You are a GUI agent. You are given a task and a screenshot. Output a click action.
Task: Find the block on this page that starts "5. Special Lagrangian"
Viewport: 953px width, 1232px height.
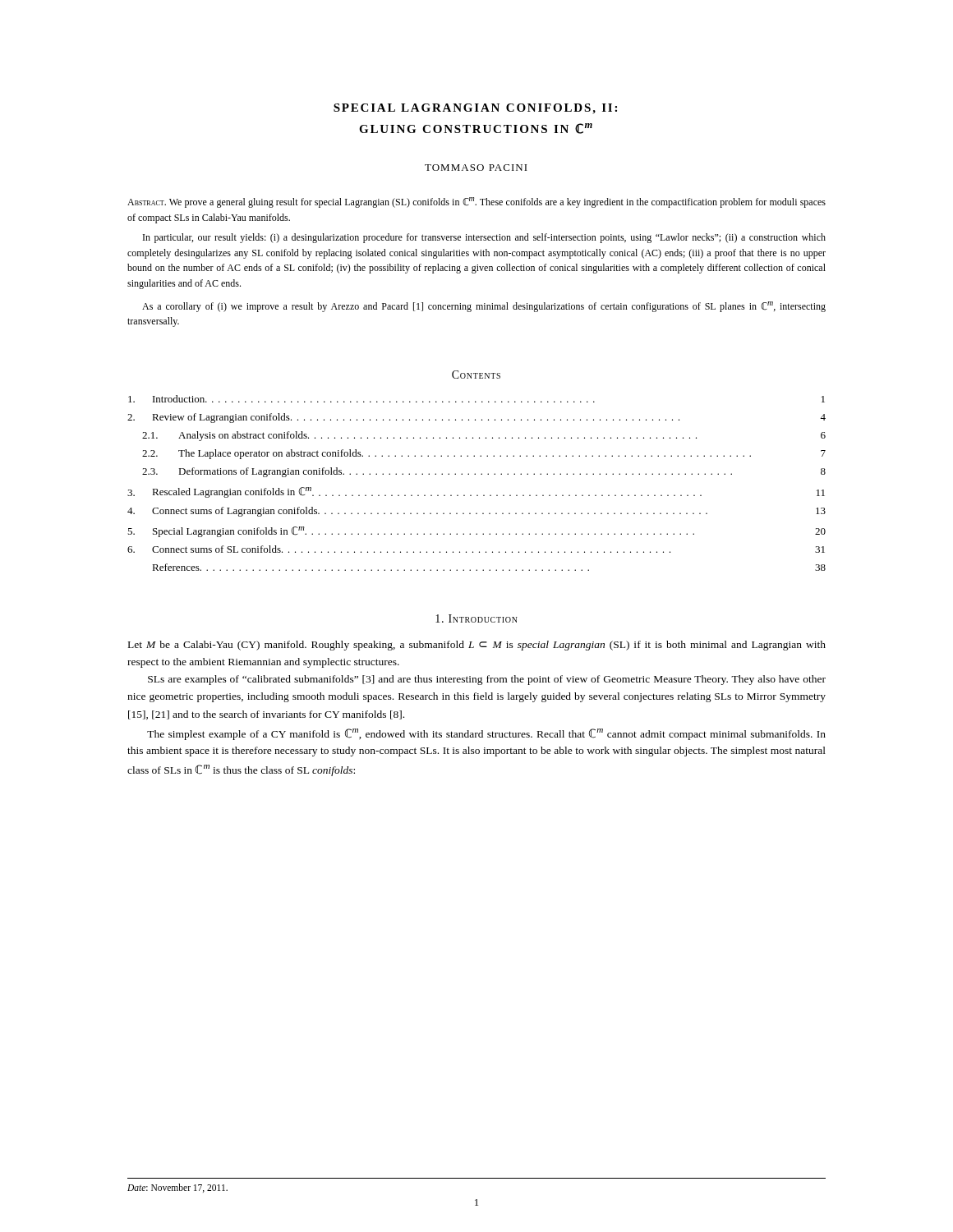476,530
